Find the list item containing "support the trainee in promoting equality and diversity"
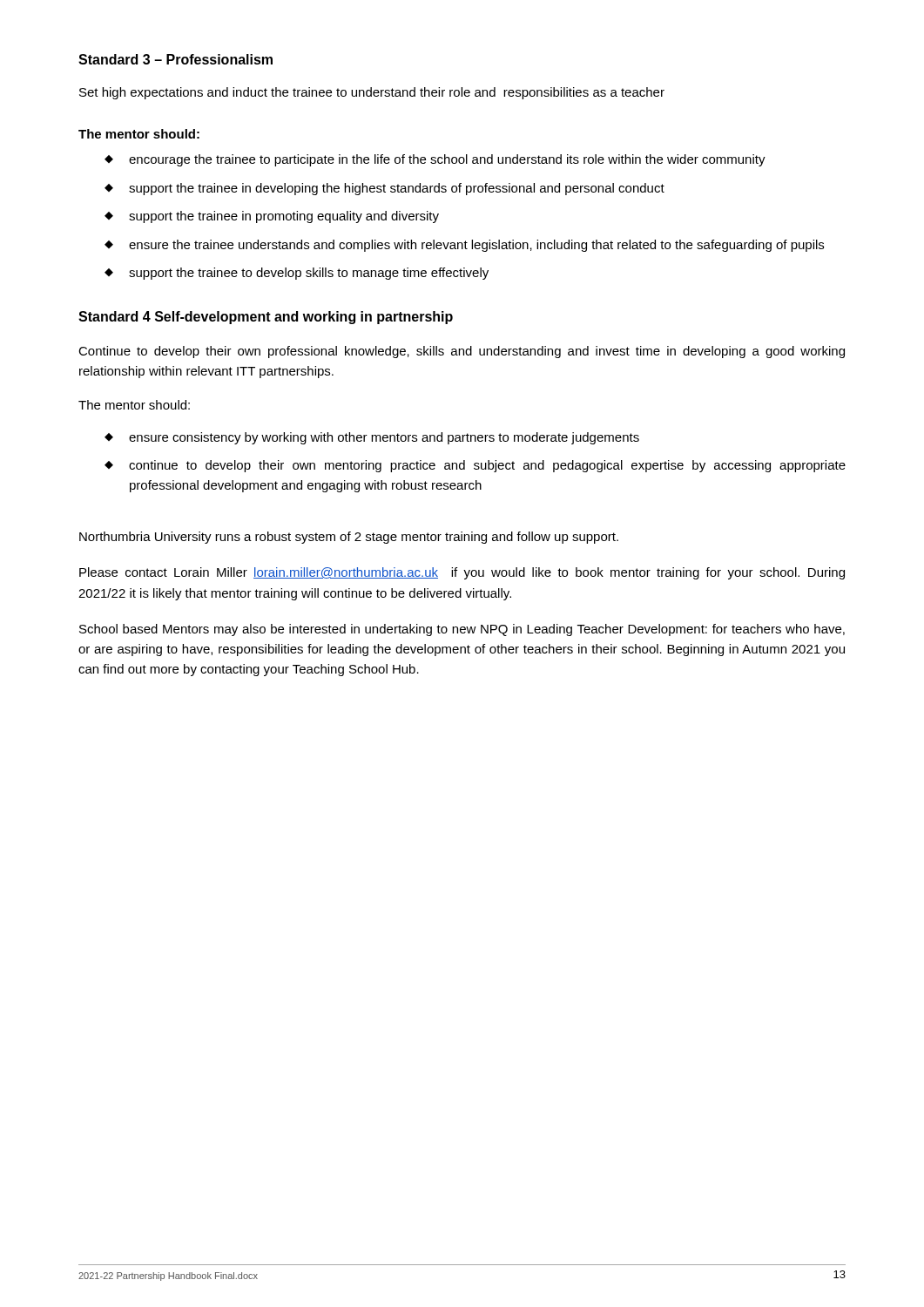Image resolution: width=924 pixels, height=1307 pixels. coord(284,216)
